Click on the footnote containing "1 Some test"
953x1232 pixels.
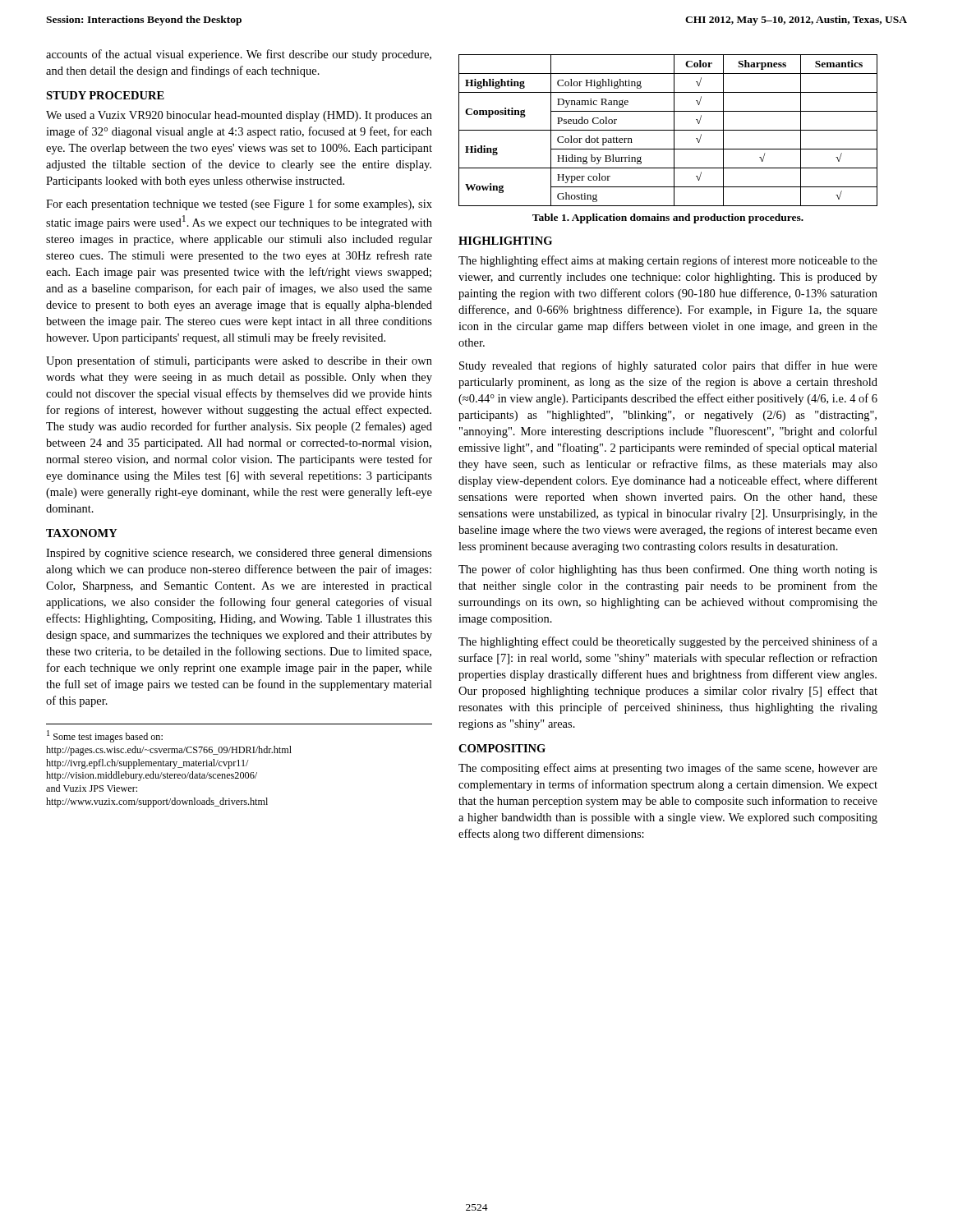click(169, 768)
